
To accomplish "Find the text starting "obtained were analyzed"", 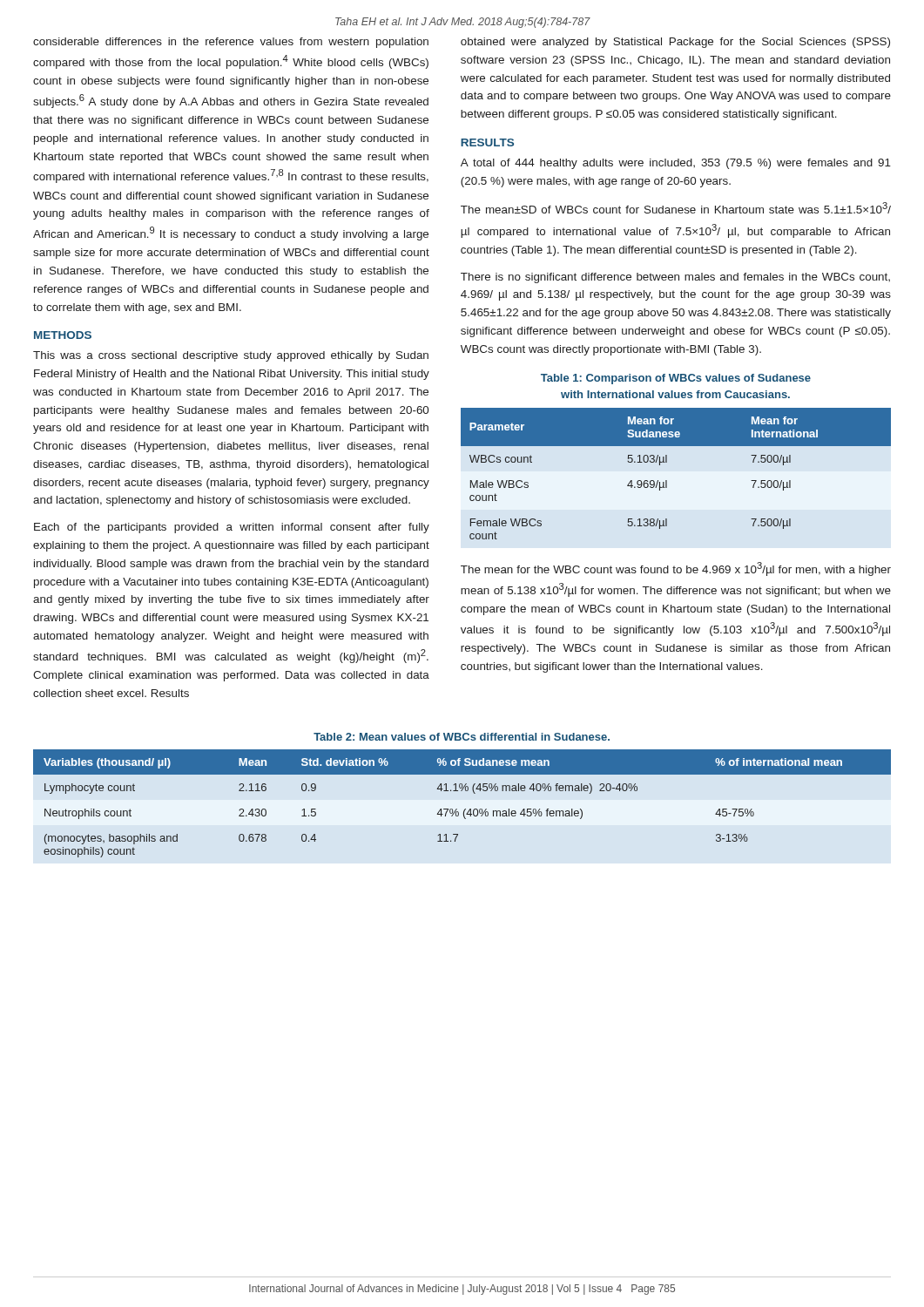I will 676,78.
